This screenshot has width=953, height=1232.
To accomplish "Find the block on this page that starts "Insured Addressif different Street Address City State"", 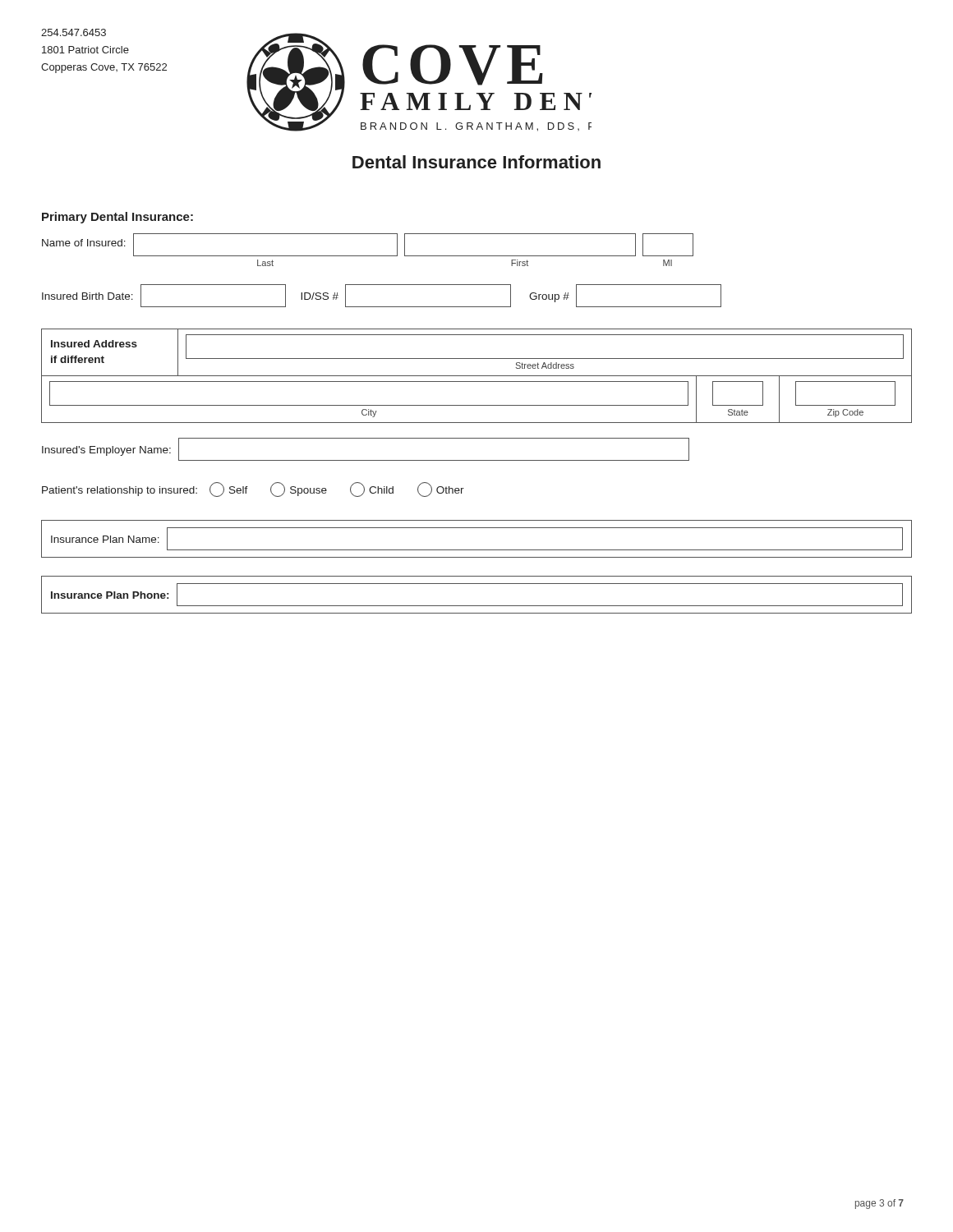I will (476, 376).
